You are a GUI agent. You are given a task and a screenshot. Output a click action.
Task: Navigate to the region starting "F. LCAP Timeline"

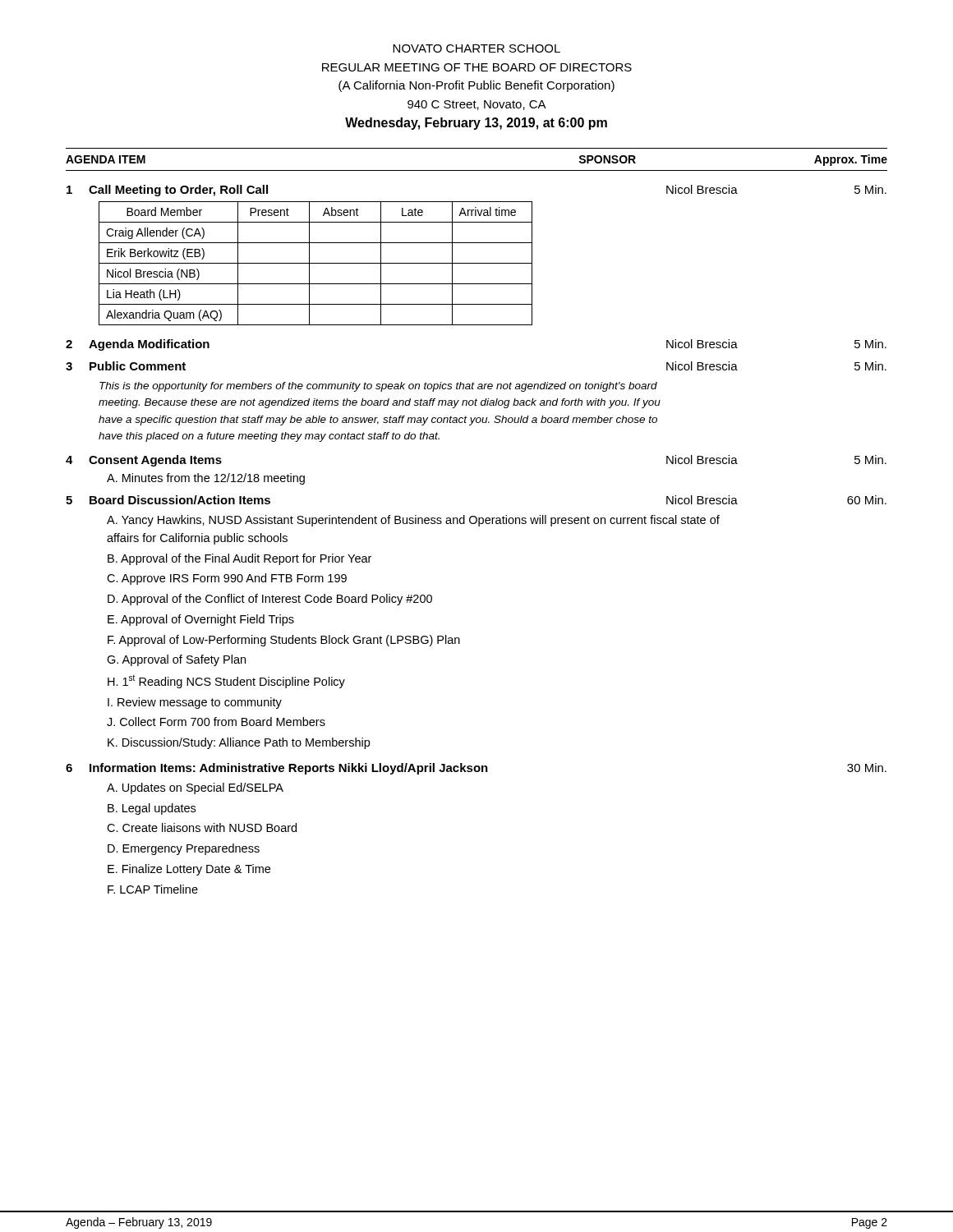(x=152, y=889)
